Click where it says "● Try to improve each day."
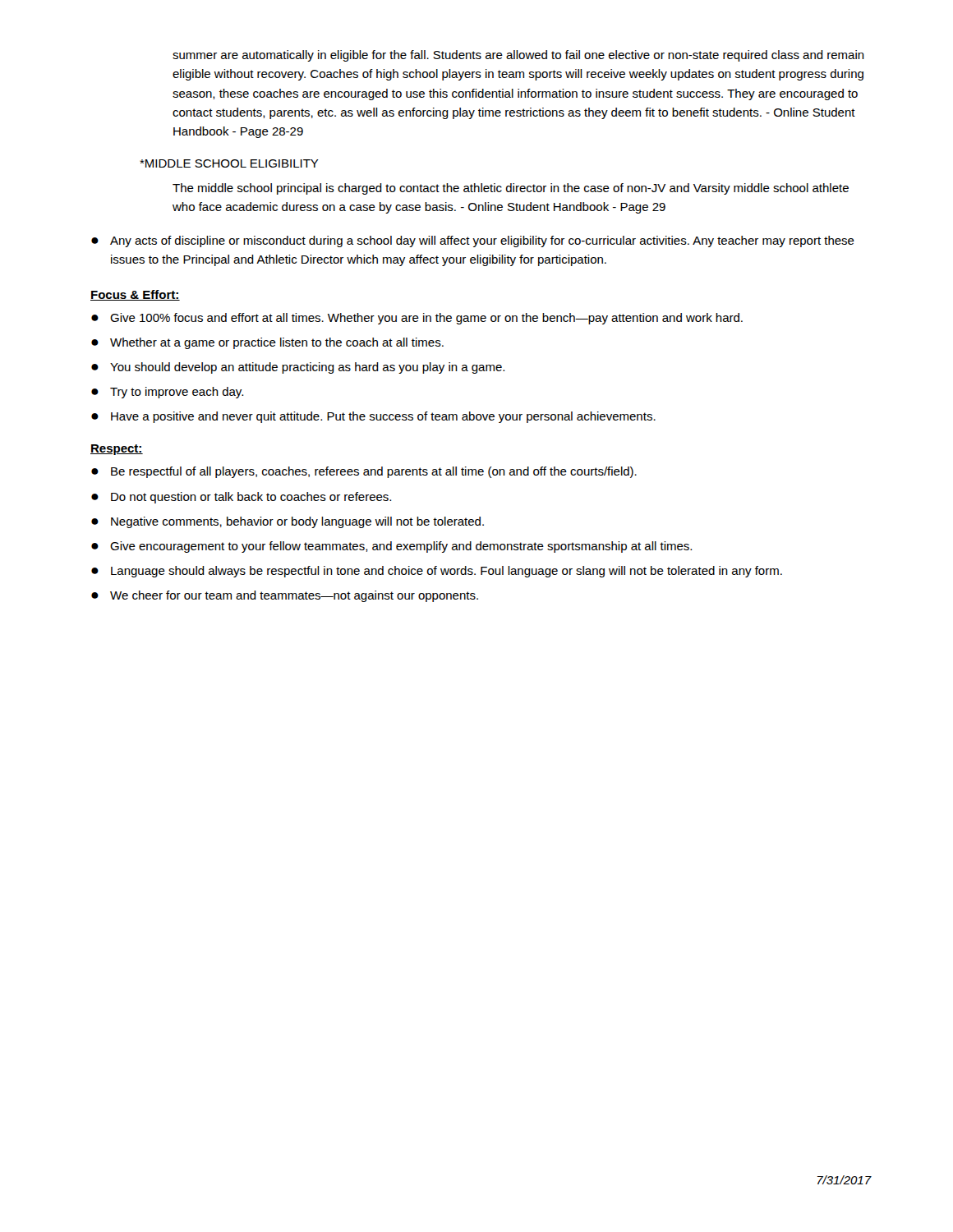The width and height of the screenshot is (953, 1232). point(167,393)
